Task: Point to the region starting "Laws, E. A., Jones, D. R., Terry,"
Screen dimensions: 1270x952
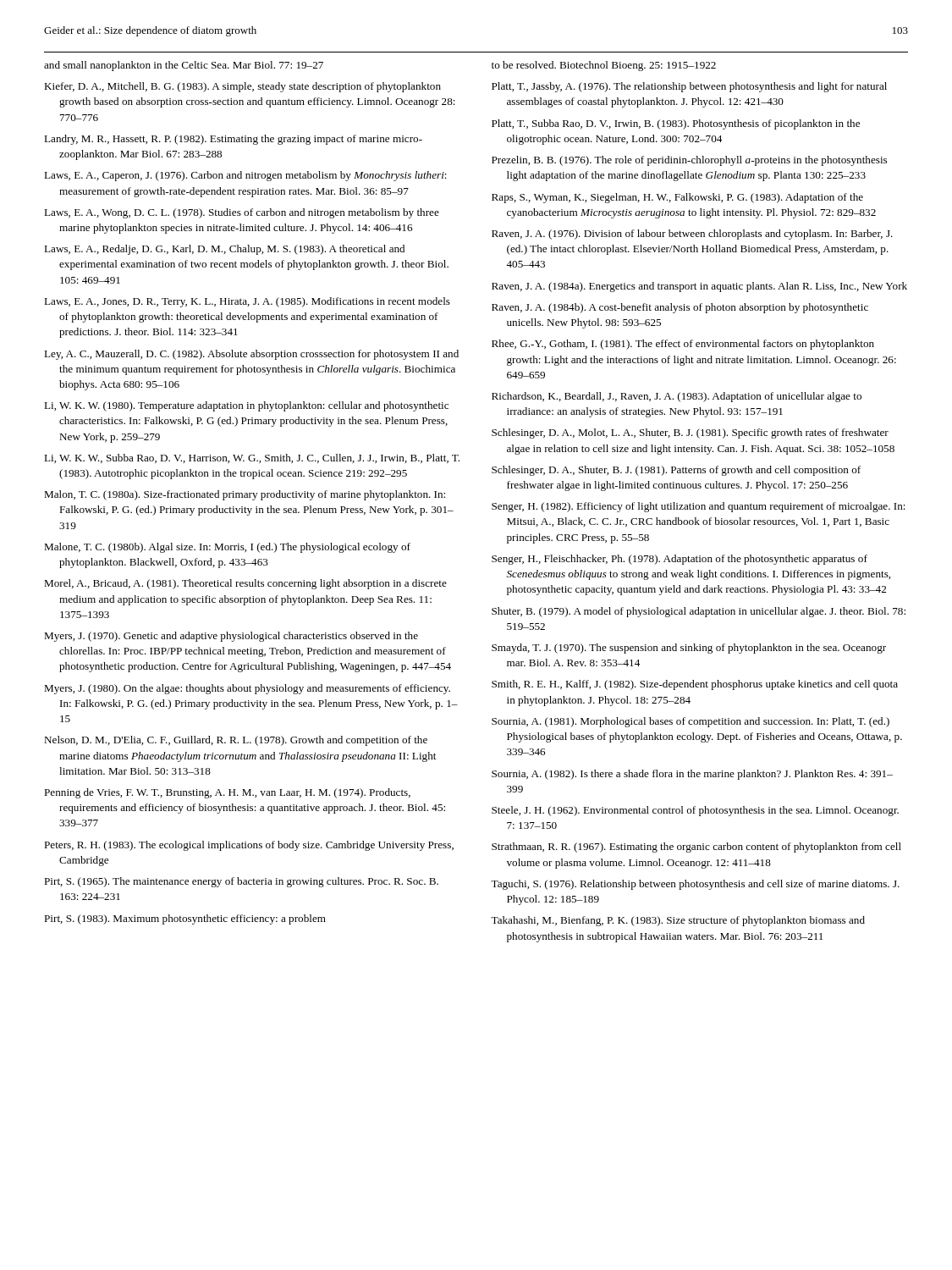Action: click(x=247, y=316)
